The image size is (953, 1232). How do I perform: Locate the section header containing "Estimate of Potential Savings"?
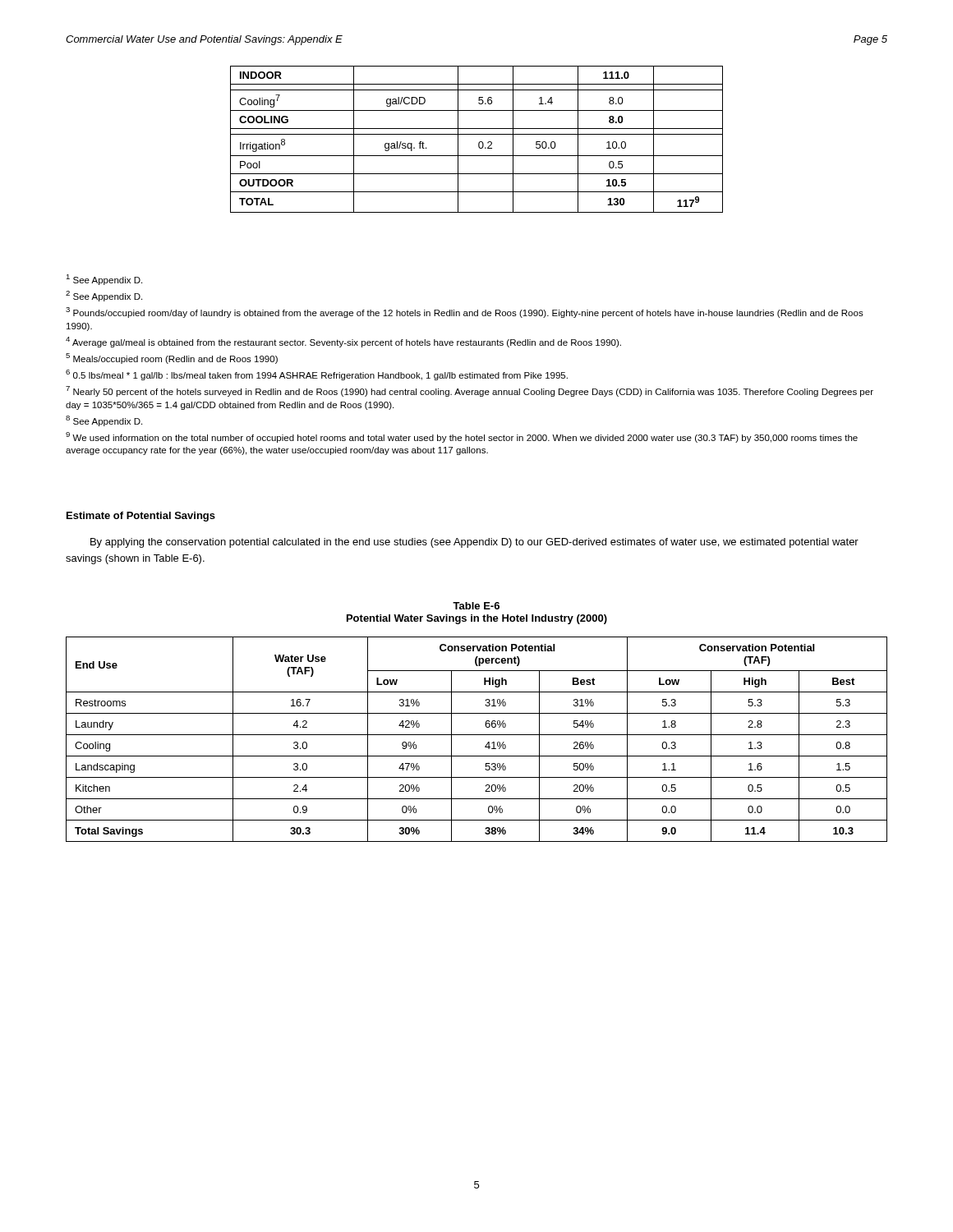(141, 515)
